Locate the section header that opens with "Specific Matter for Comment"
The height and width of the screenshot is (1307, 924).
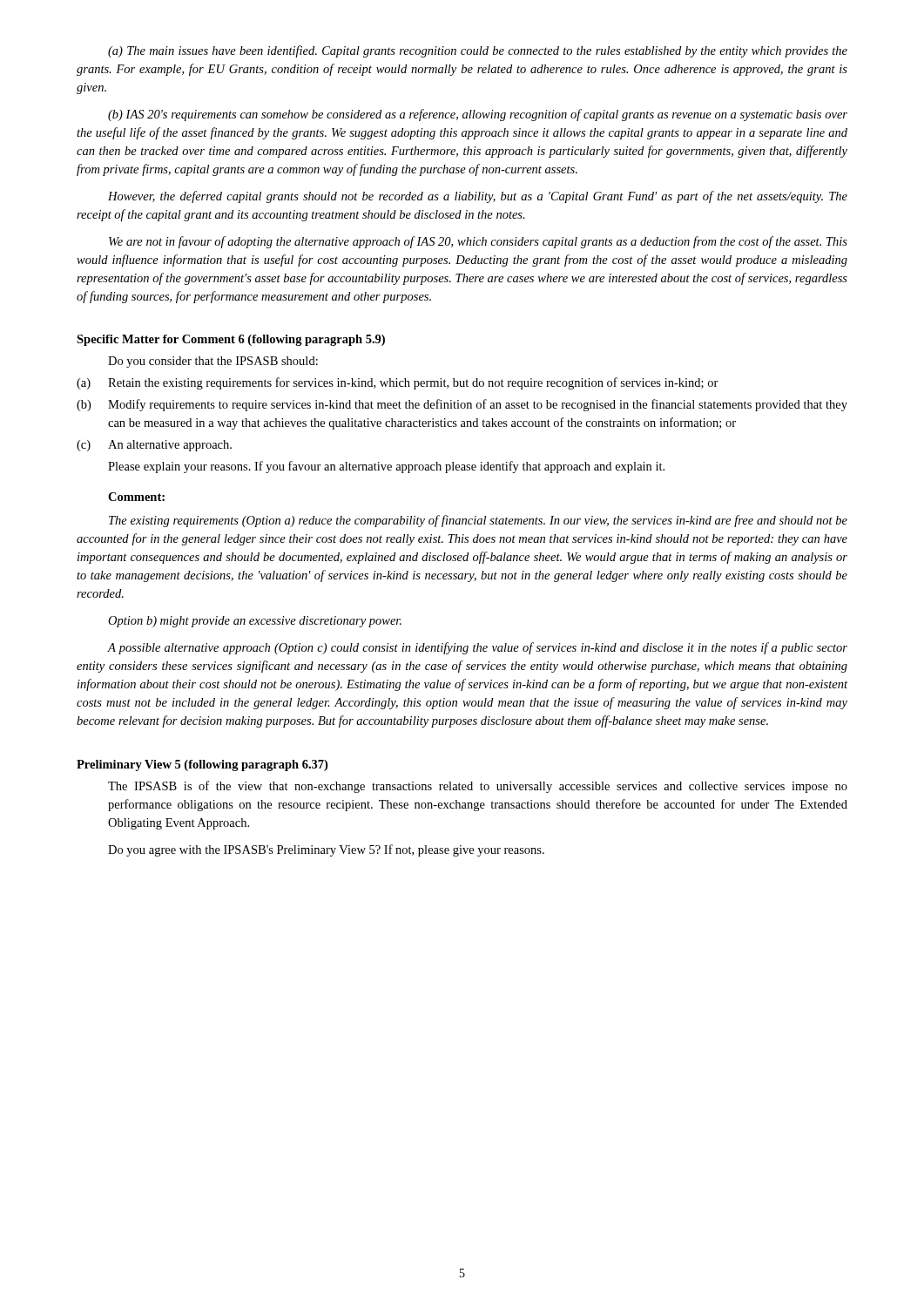(x=231, y=340)
